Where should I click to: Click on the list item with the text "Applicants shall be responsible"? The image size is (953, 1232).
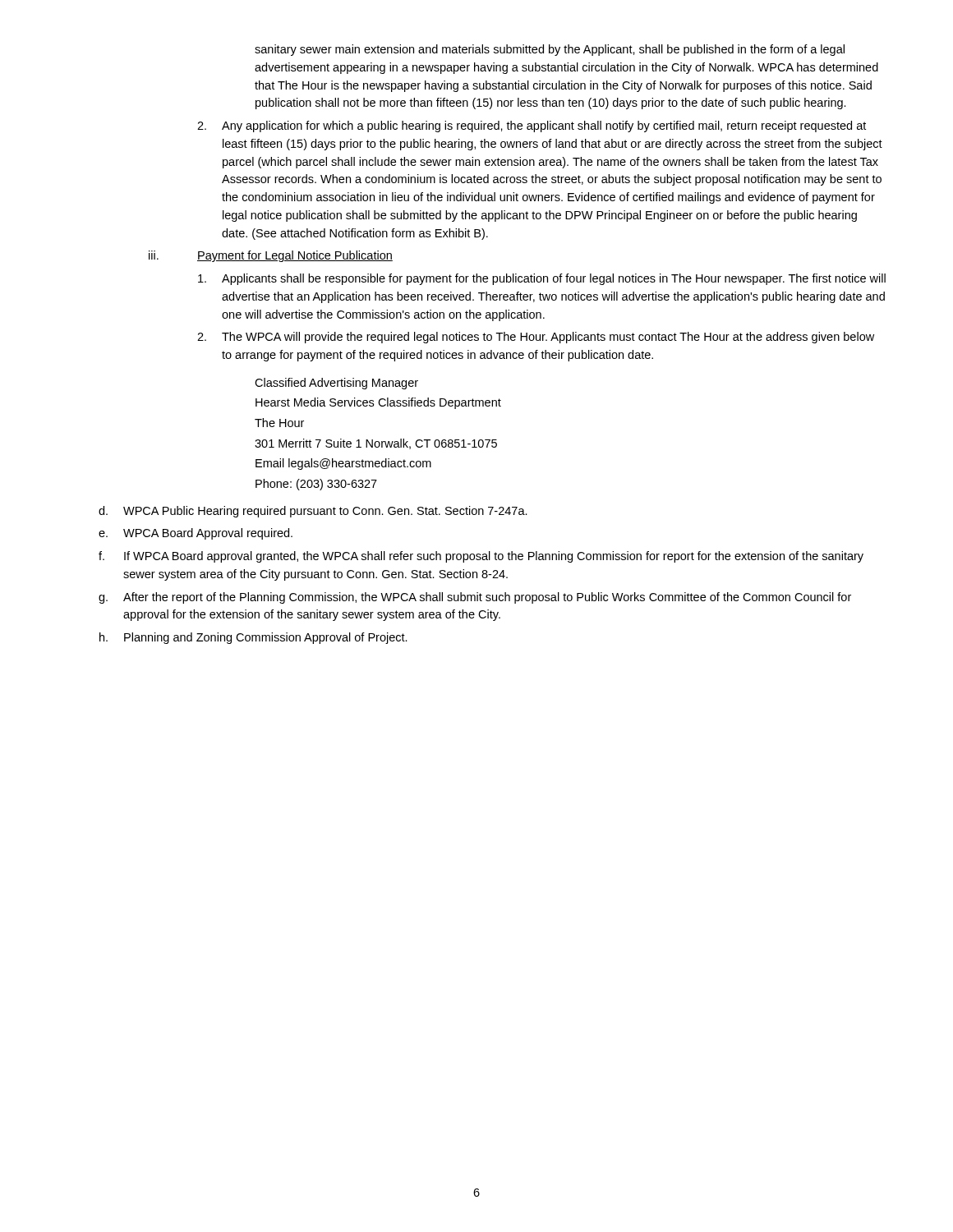[542, 297]
